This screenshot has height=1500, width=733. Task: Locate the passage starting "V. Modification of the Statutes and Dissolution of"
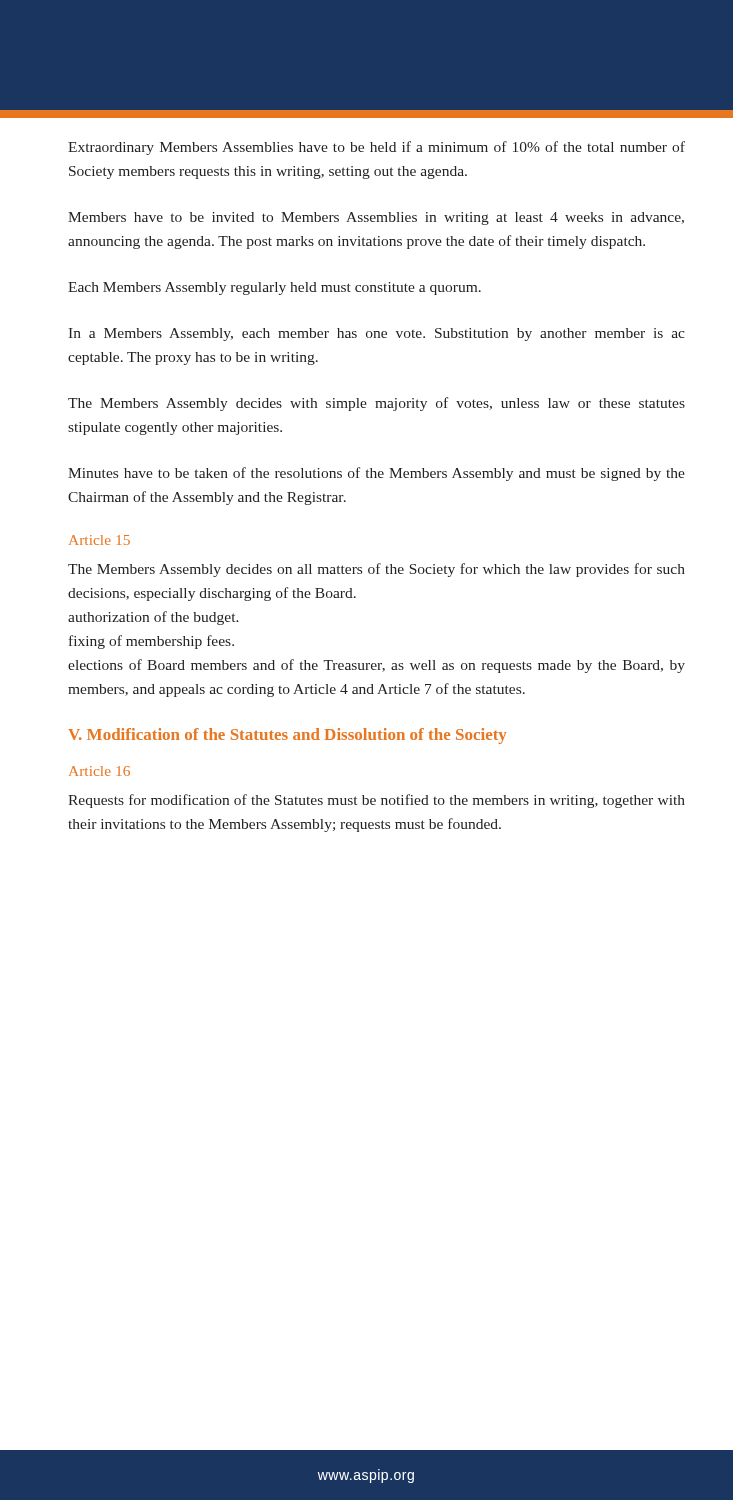(x=287, y=735)
